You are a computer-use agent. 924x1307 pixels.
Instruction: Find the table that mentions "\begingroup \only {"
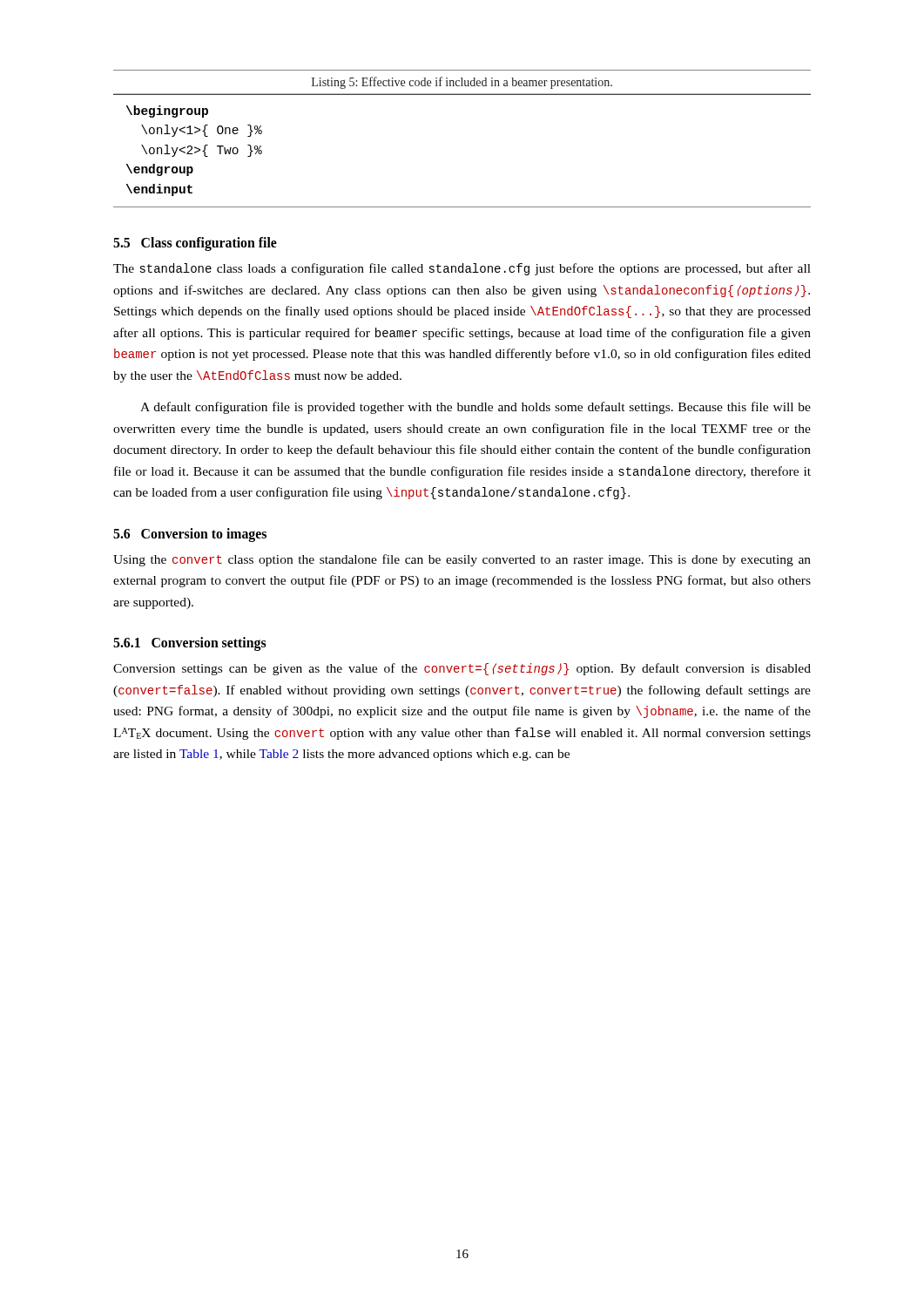click(462, 151)
